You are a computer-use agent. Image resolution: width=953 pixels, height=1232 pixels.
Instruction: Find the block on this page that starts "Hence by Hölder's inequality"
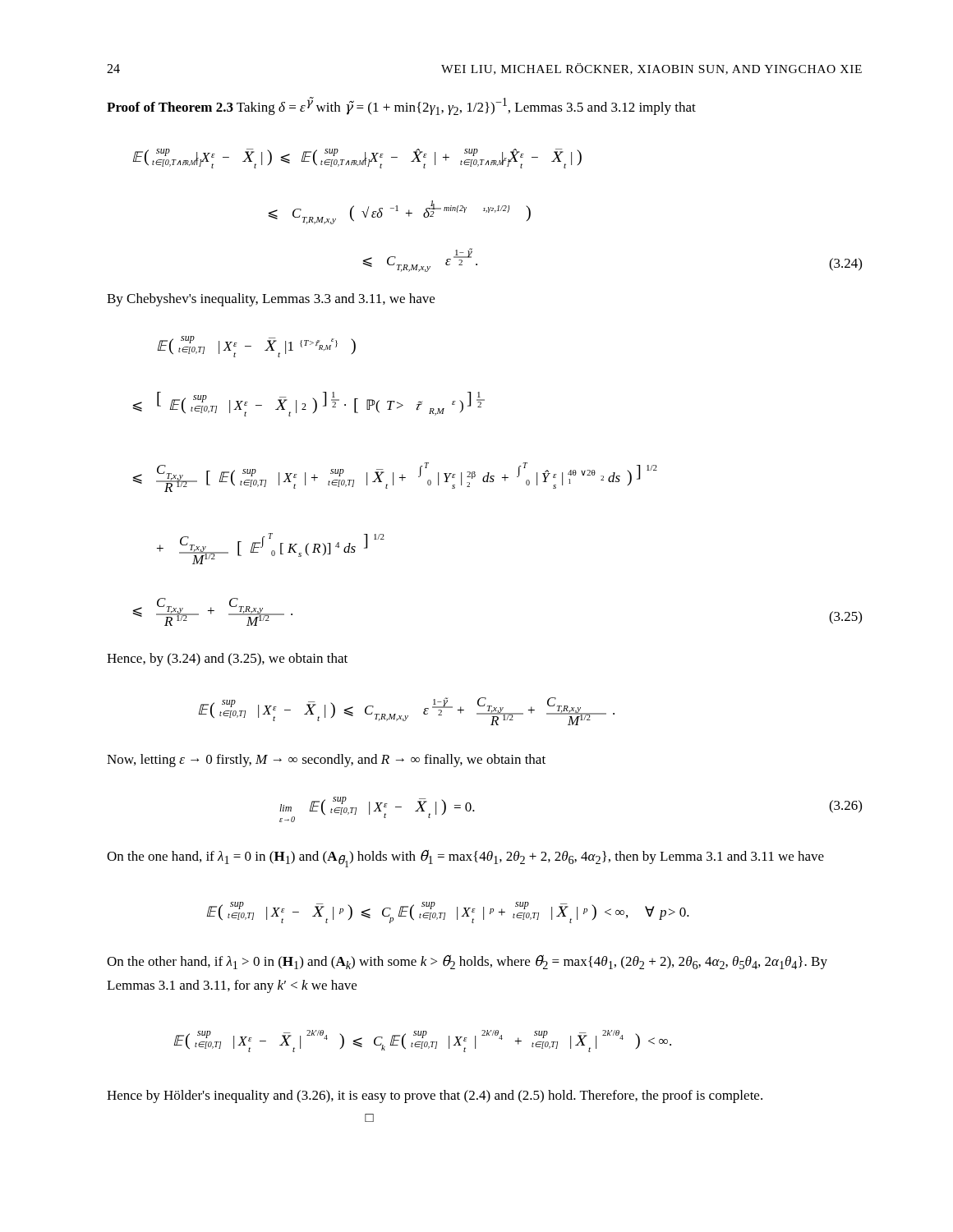click(435, 1106)
